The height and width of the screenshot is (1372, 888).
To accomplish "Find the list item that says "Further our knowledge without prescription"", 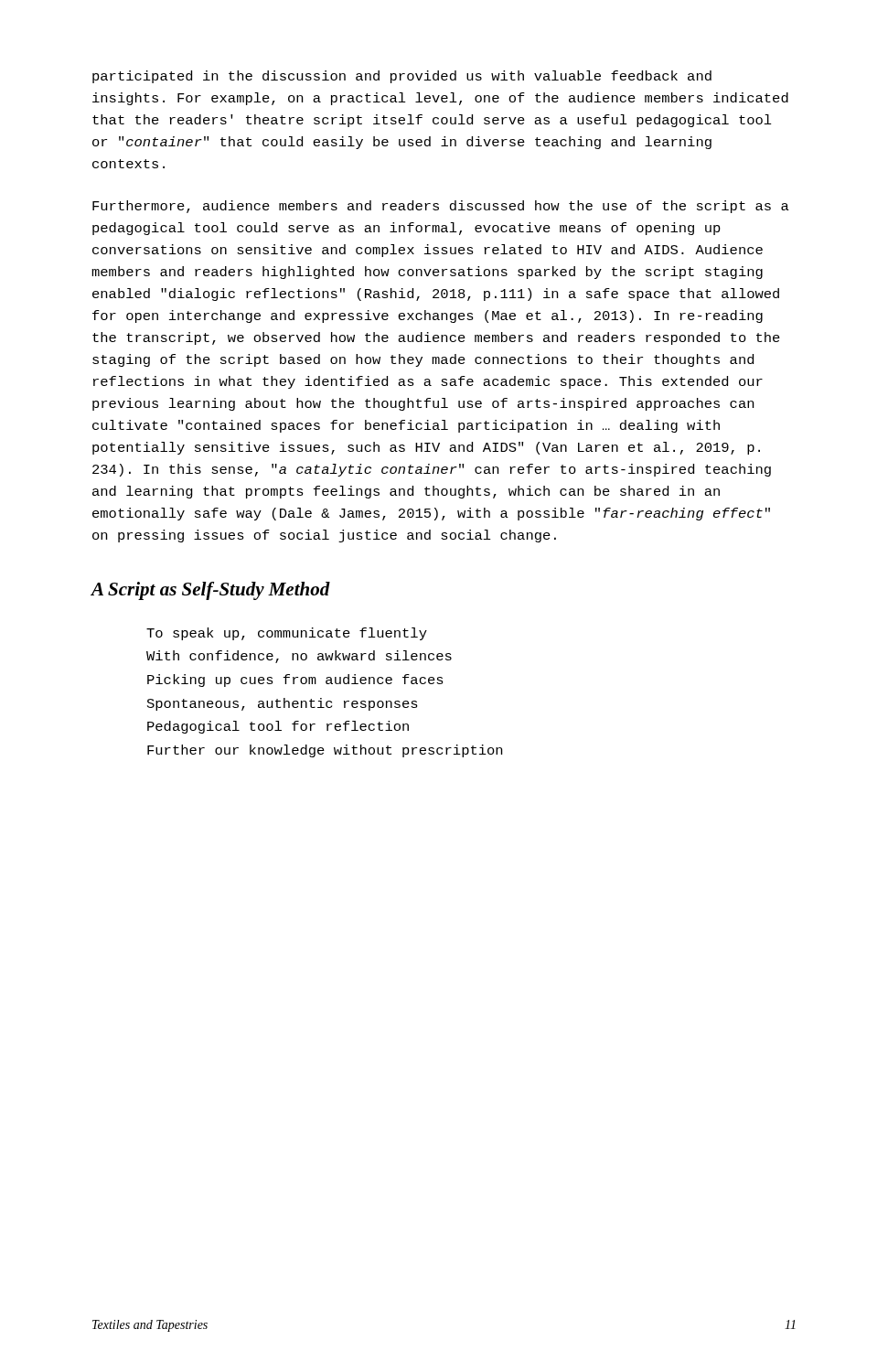I will (x=325, y=751).
